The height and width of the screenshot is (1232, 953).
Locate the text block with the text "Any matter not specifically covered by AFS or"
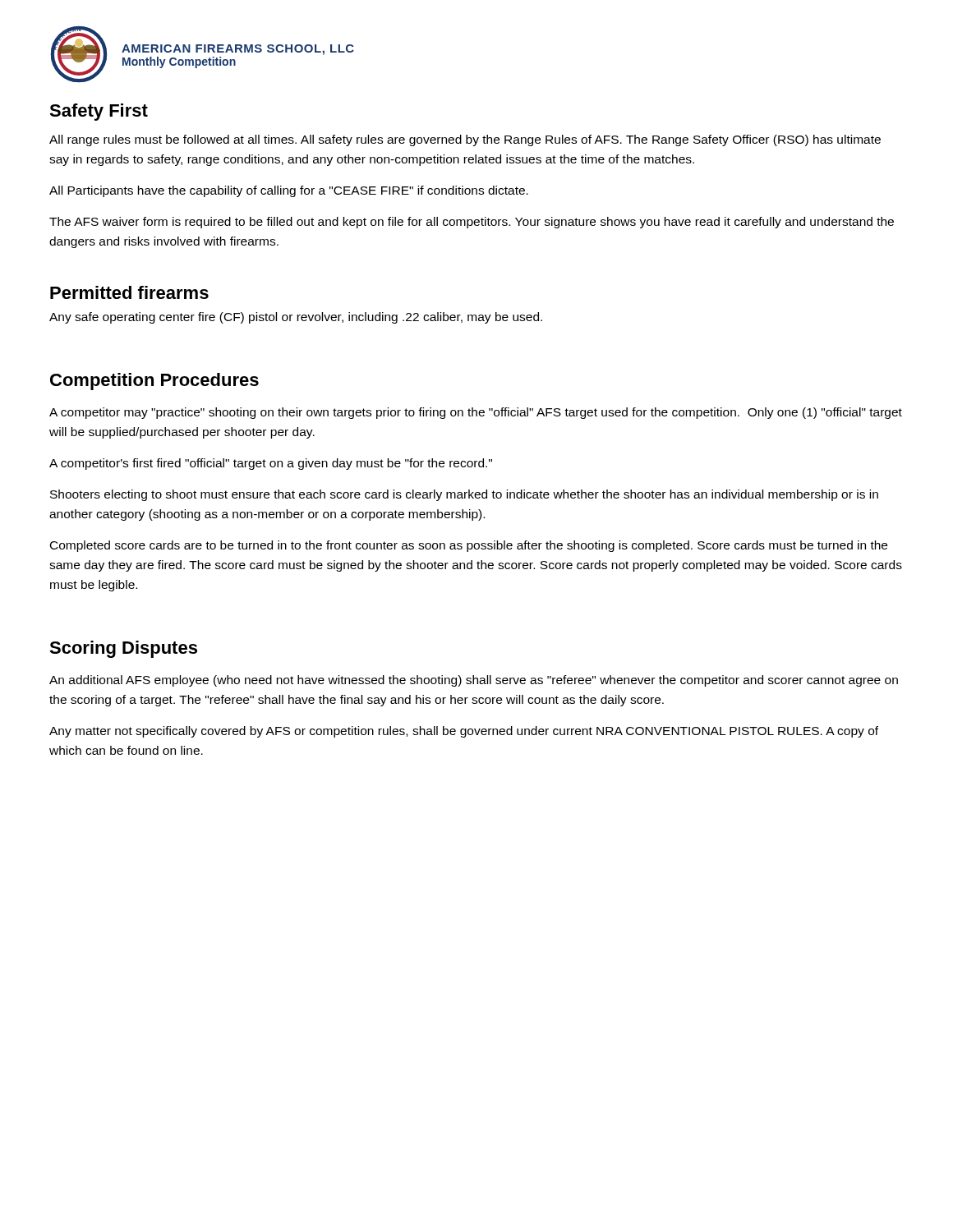(464, 741)
